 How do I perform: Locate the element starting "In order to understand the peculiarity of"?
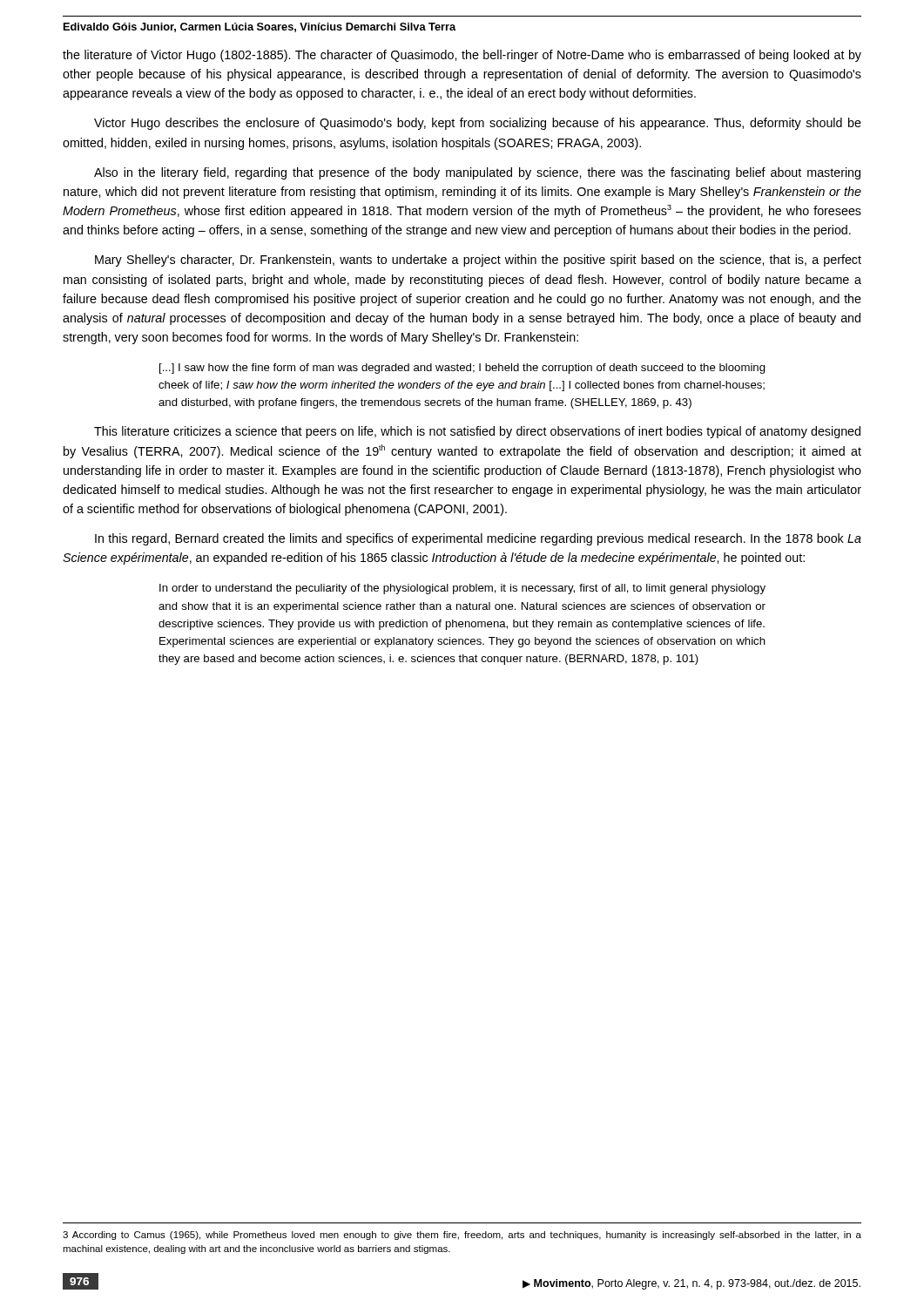(462, 623)
